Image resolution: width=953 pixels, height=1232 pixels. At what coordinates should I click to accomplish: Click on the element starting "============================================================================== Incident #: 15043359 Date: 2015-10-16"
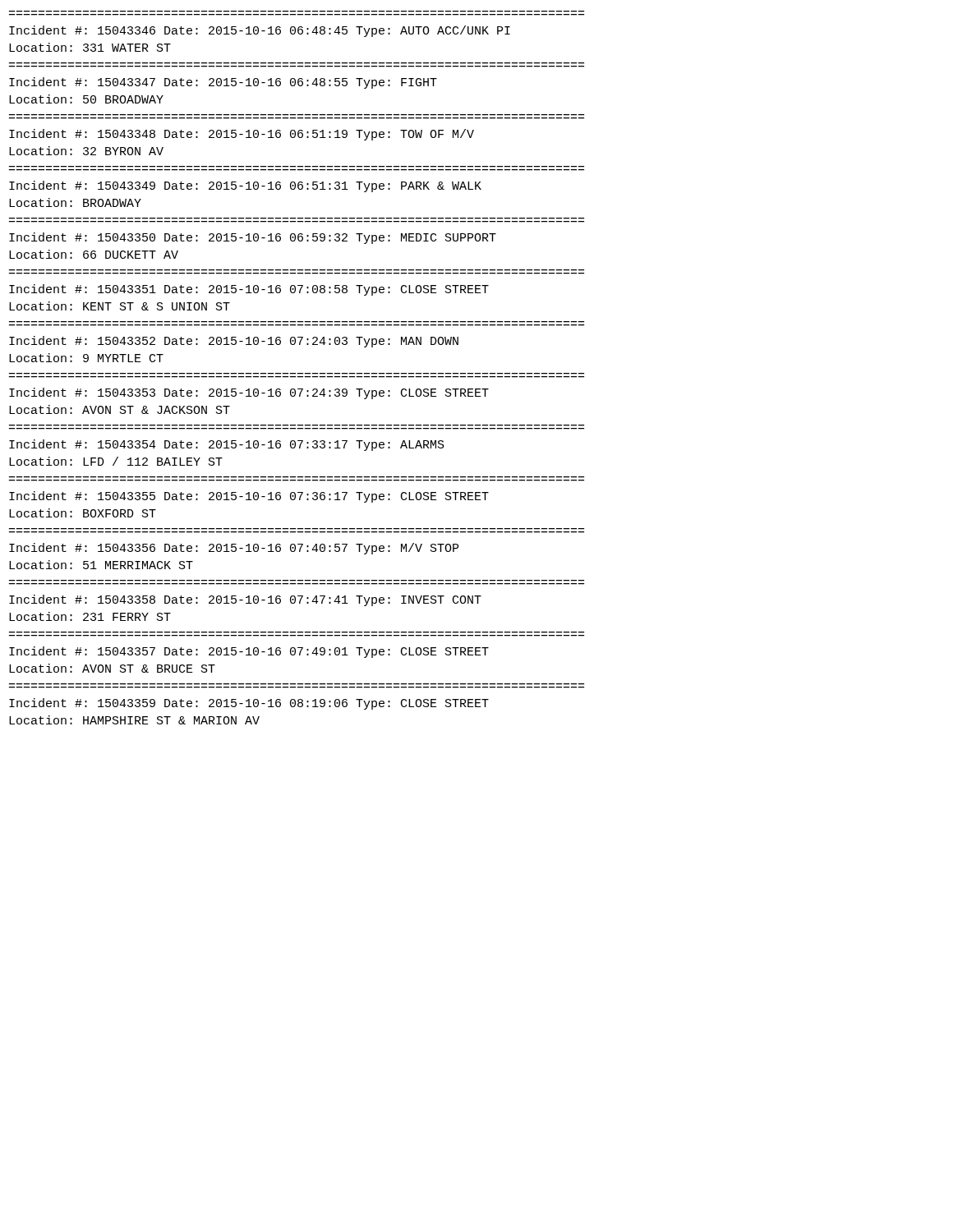476,705
